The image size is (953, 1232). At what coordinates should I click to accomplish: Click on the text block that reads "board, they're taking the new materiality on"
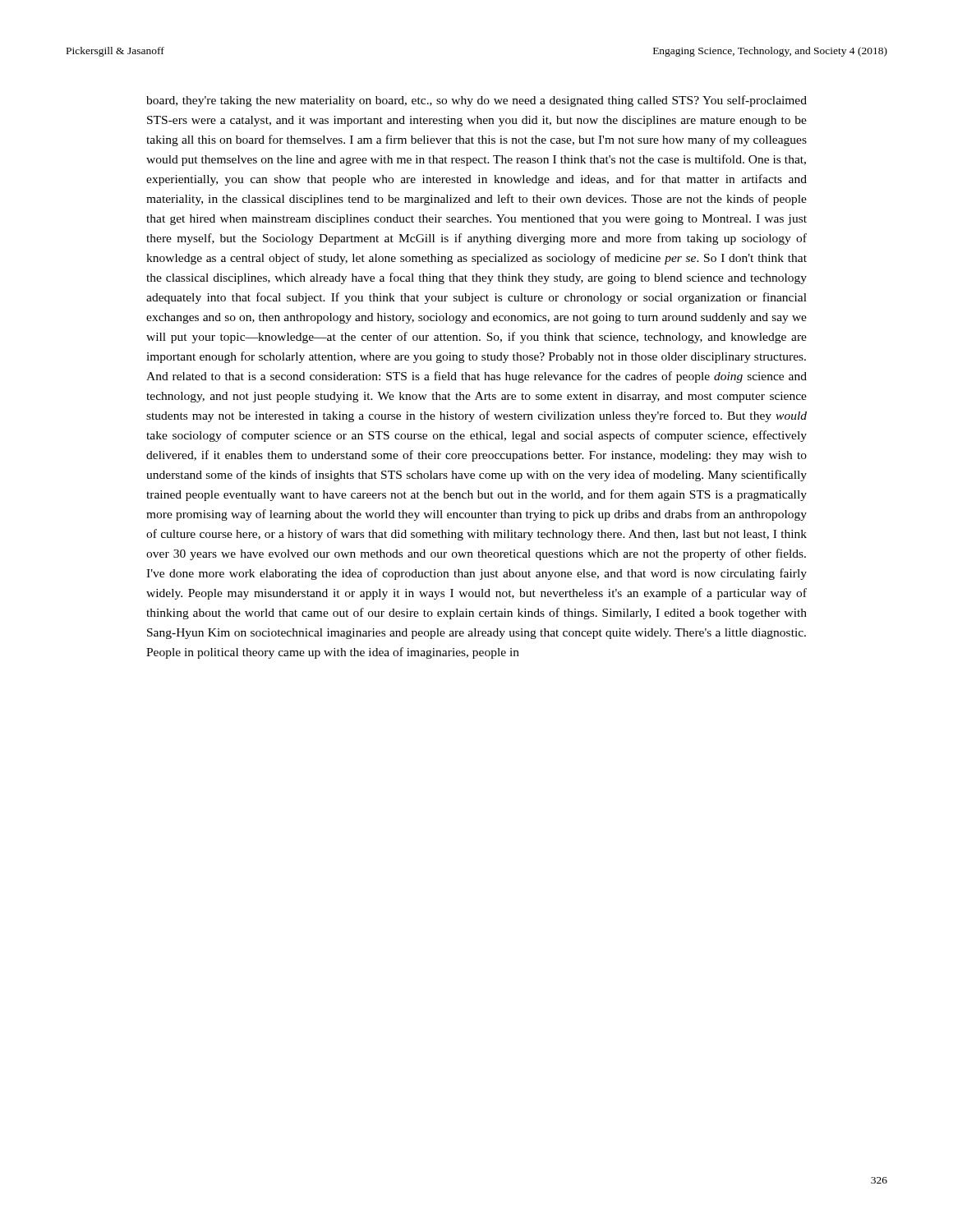coord(476,376)
